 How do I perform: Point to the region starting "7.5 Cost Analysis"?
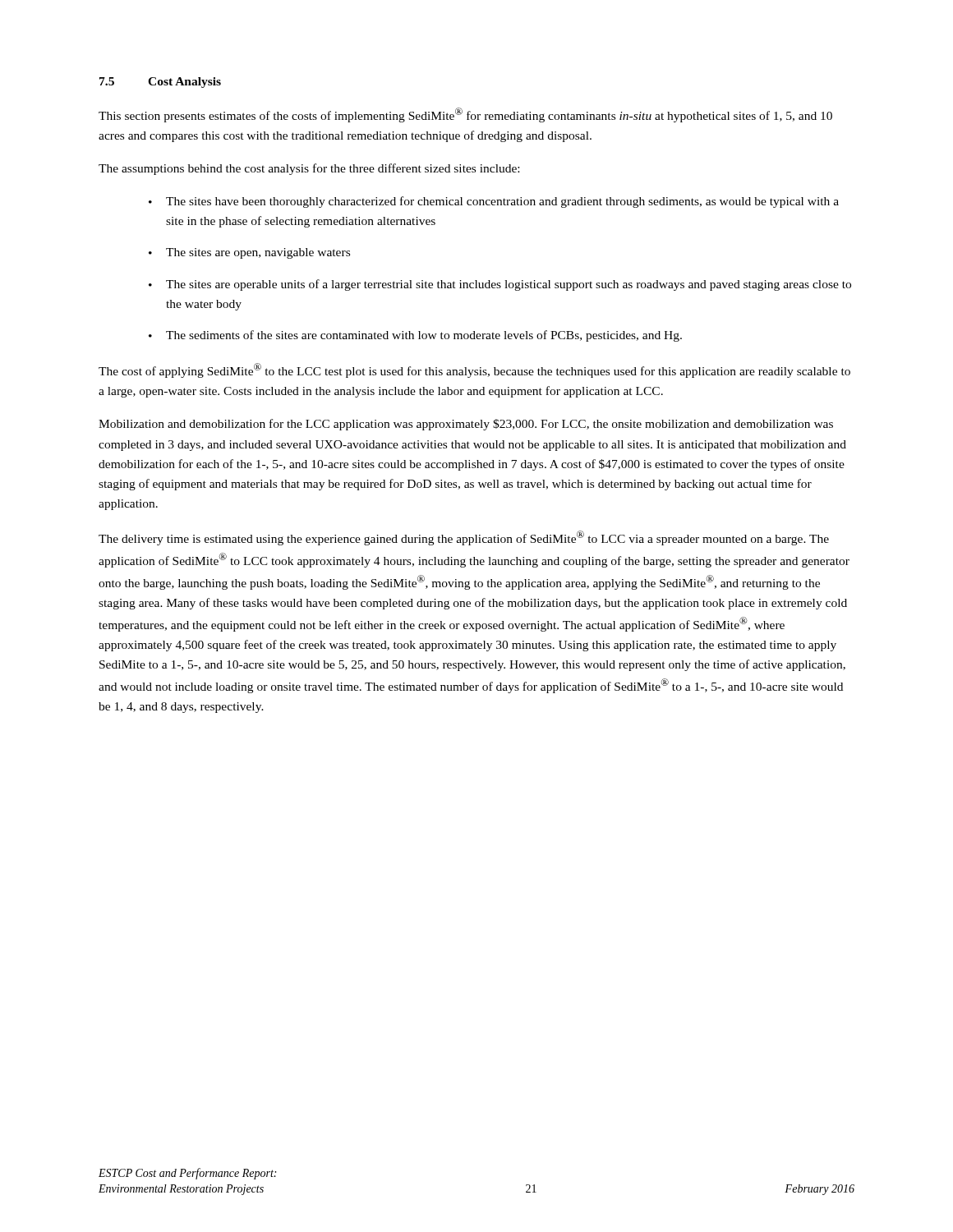pos(160,81)
